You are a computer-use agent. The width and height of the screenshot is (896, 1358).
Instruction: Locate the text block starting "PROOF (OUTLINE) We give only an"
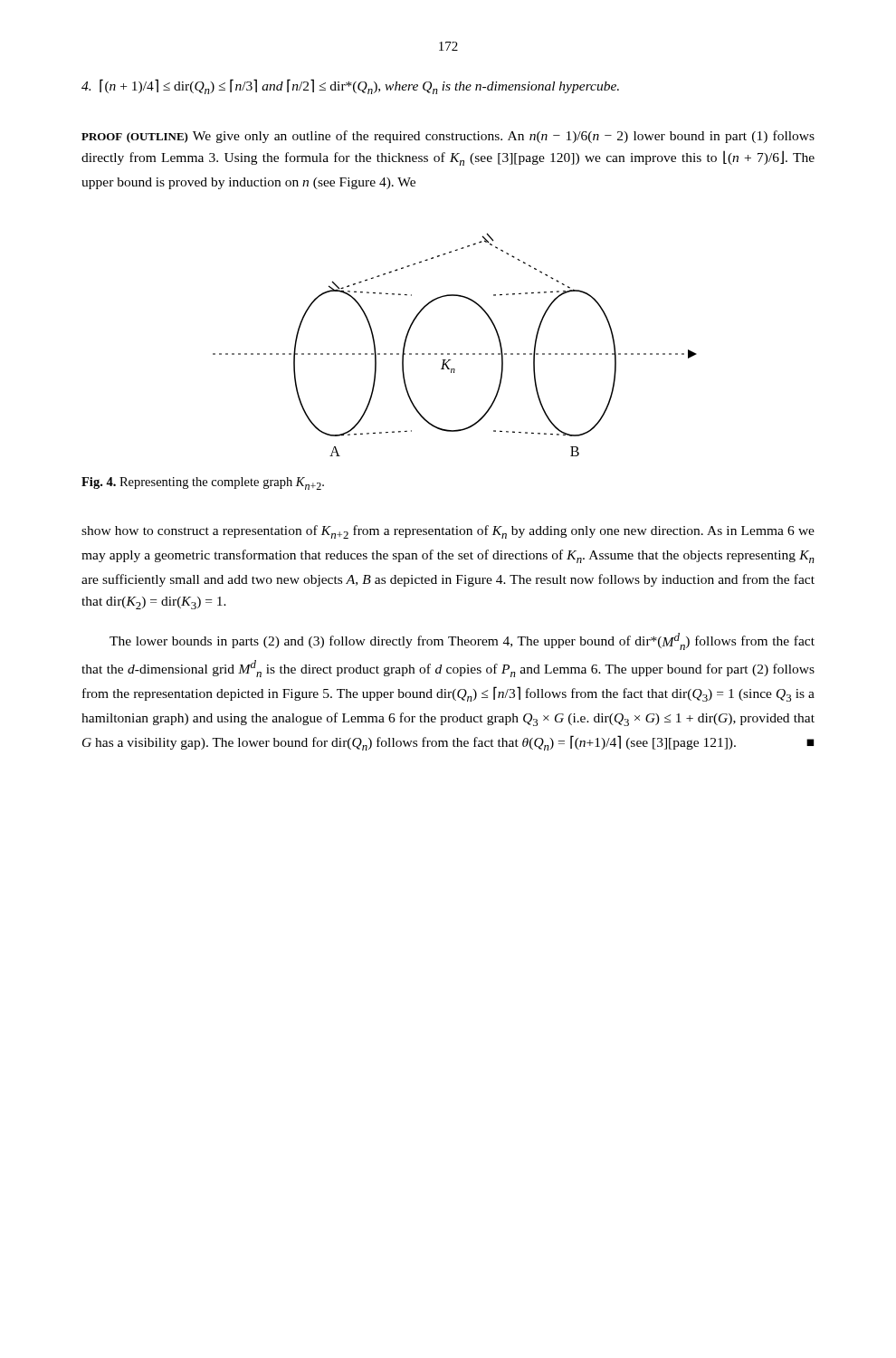click(448, 159)
